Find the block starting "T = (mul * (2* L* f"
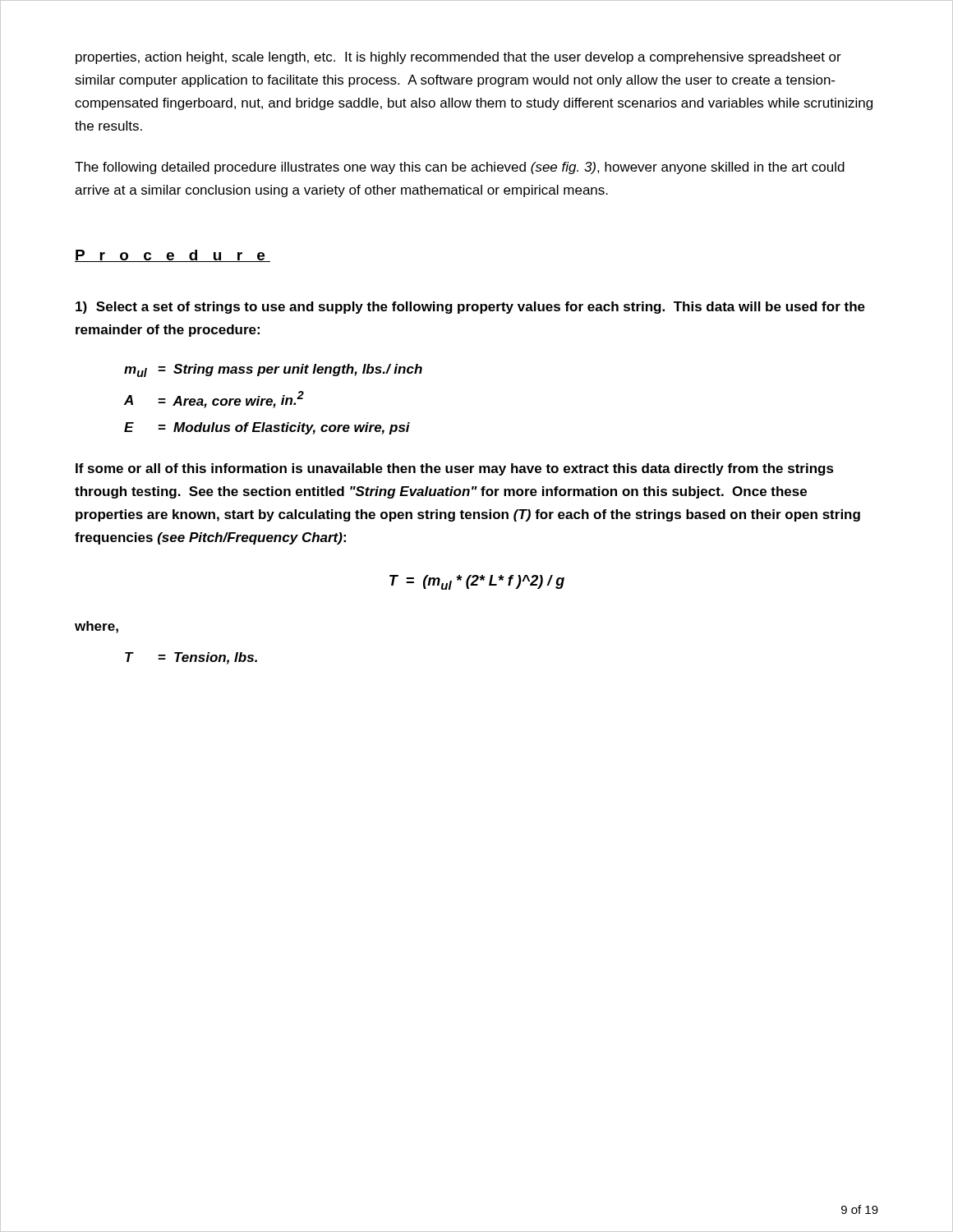Screen dimensions: 1232x953 [x=476, y=582]
